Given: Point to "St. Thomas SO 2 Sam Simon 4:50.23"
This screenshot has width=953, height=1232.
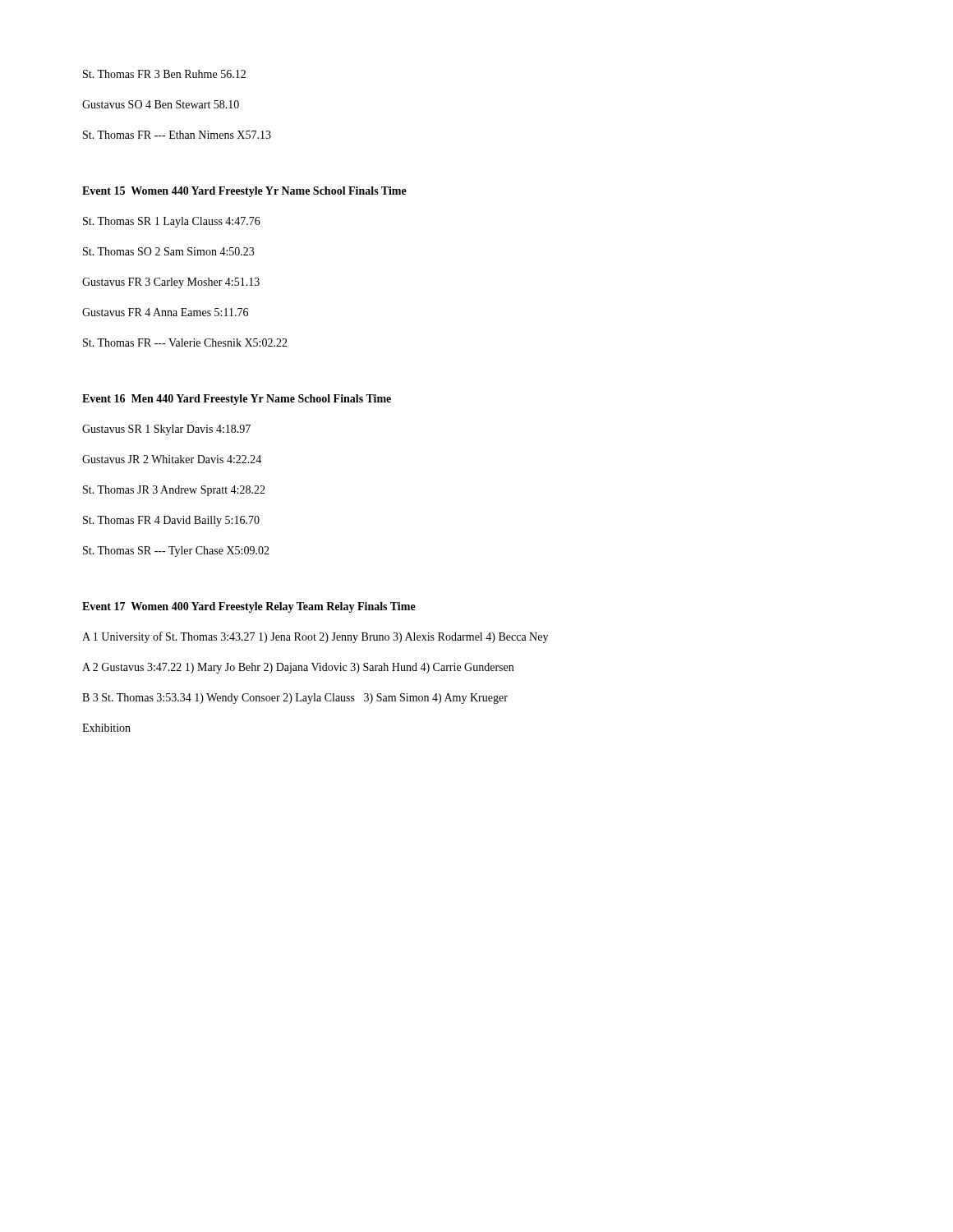Looking at the screenshot, I should 168,252.
